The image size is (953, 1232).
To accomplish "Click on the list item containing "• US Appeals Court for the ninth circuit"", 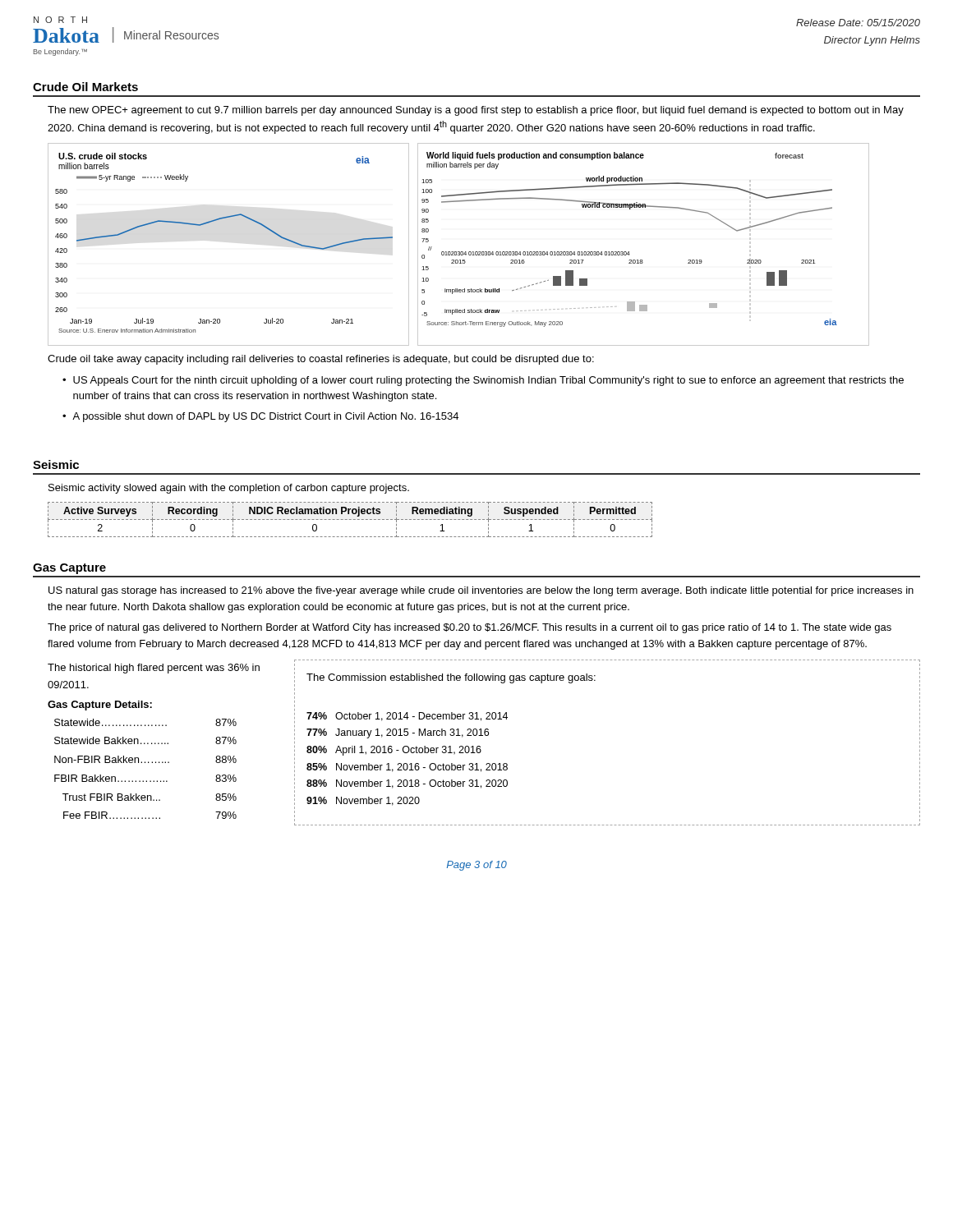I will 491,389.
